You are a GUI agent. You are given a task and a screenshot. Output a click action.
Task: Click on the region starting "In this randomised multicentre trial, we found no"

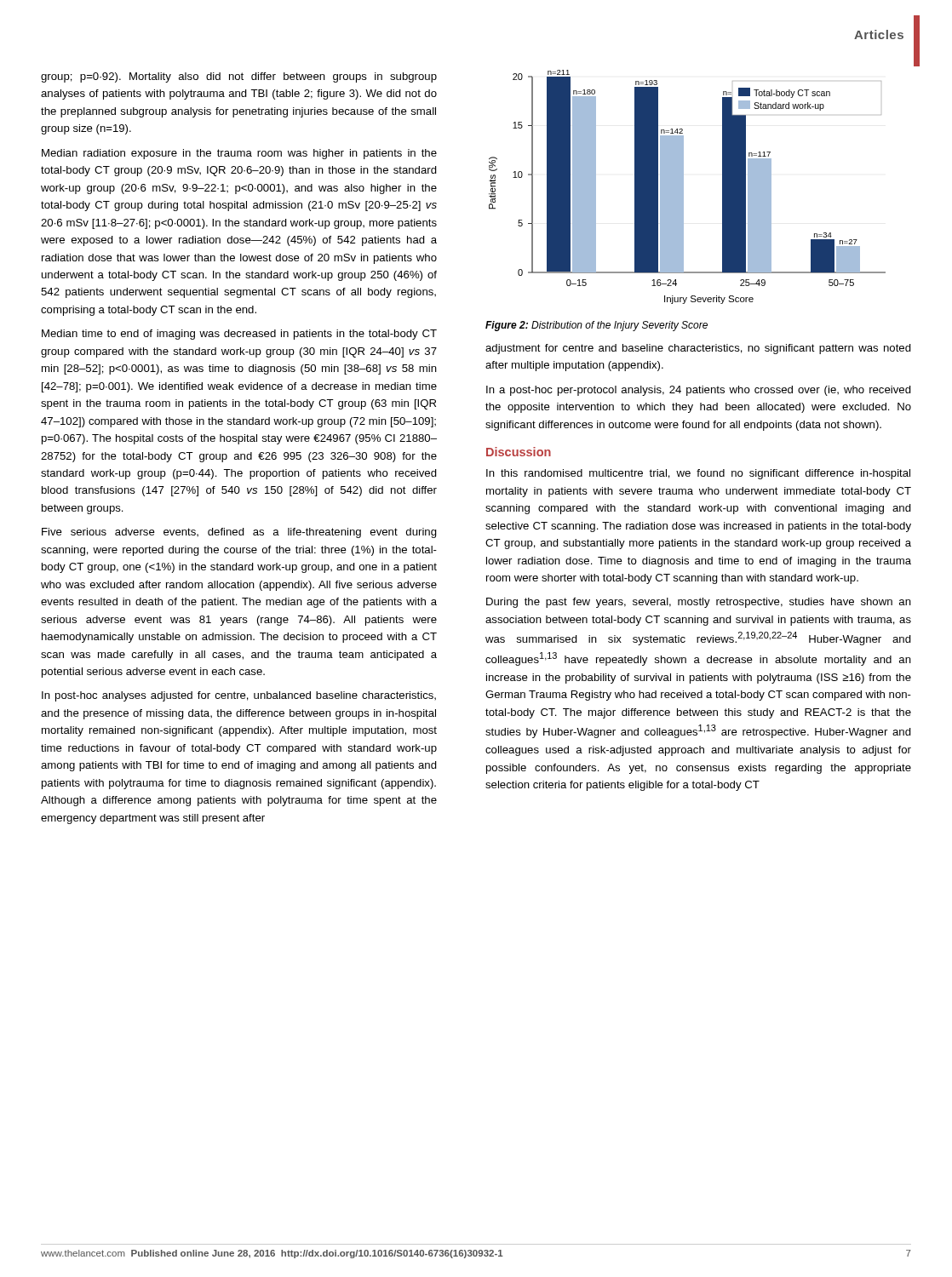[698, 526]
